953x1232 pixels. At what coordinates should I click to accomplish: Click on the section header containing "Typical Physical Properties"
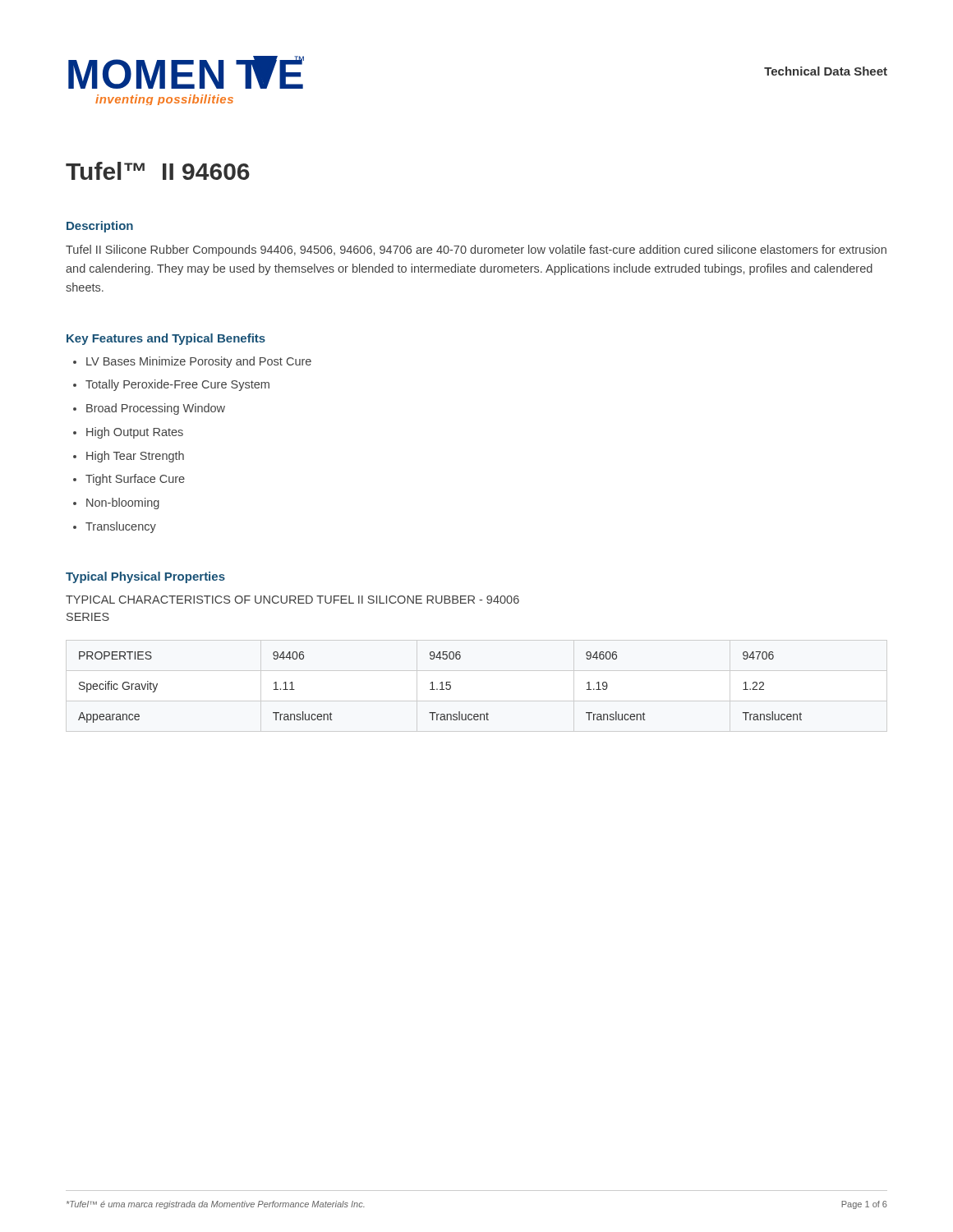pos(145,576)
